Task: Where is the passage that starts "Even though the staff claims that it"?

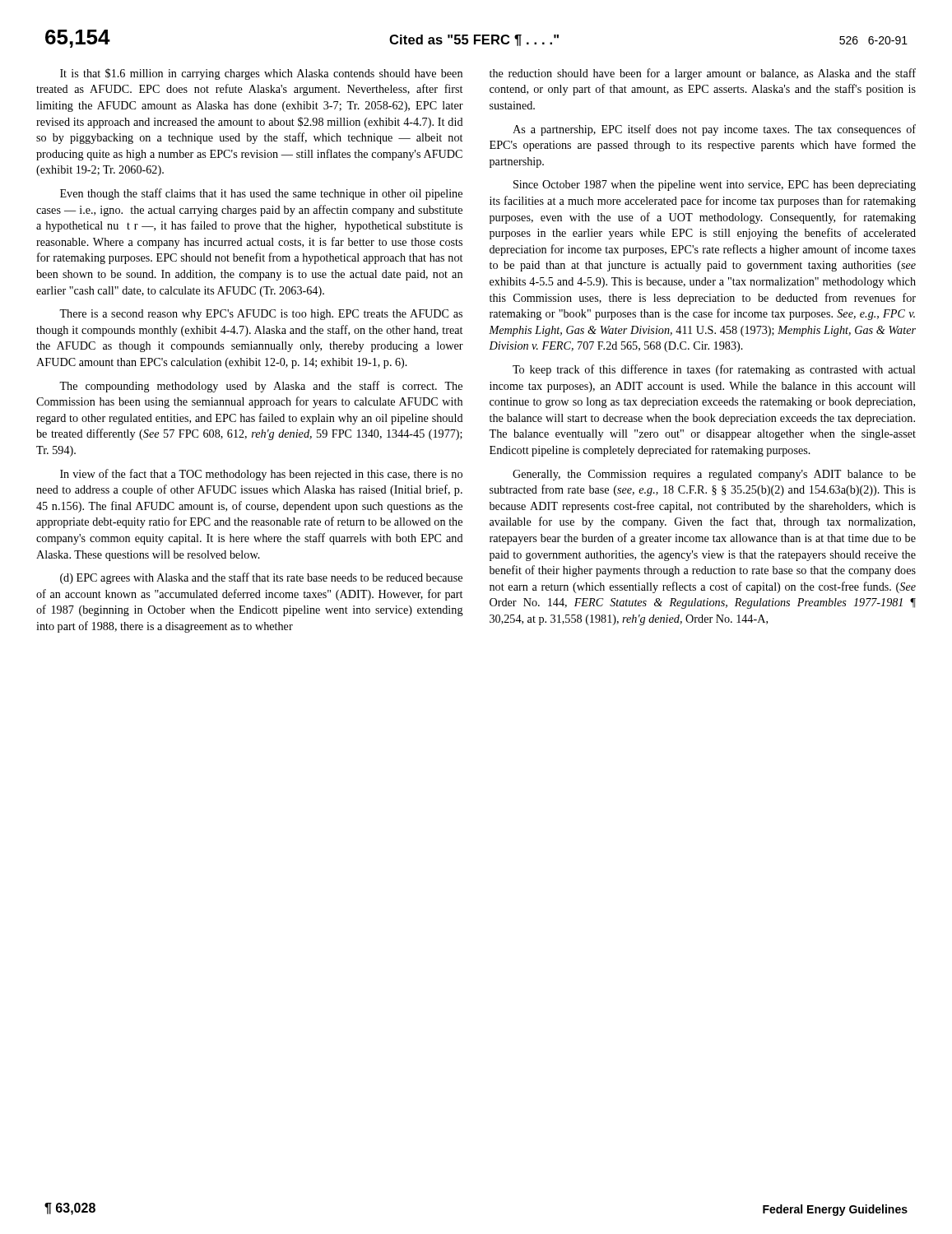Action: point(250,242)
